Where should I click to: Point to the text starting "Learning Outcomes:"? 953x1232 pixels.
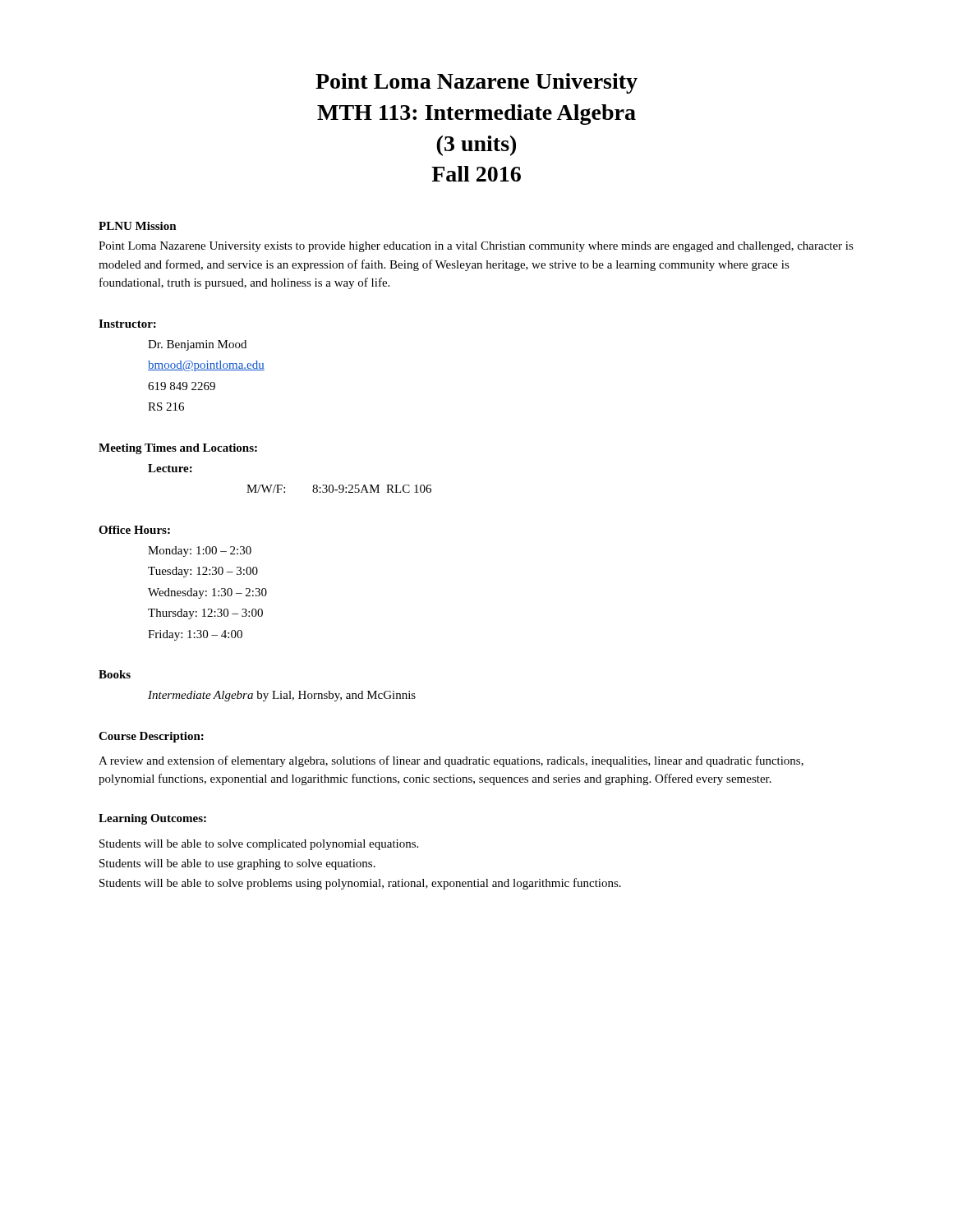tap(153, 818)
